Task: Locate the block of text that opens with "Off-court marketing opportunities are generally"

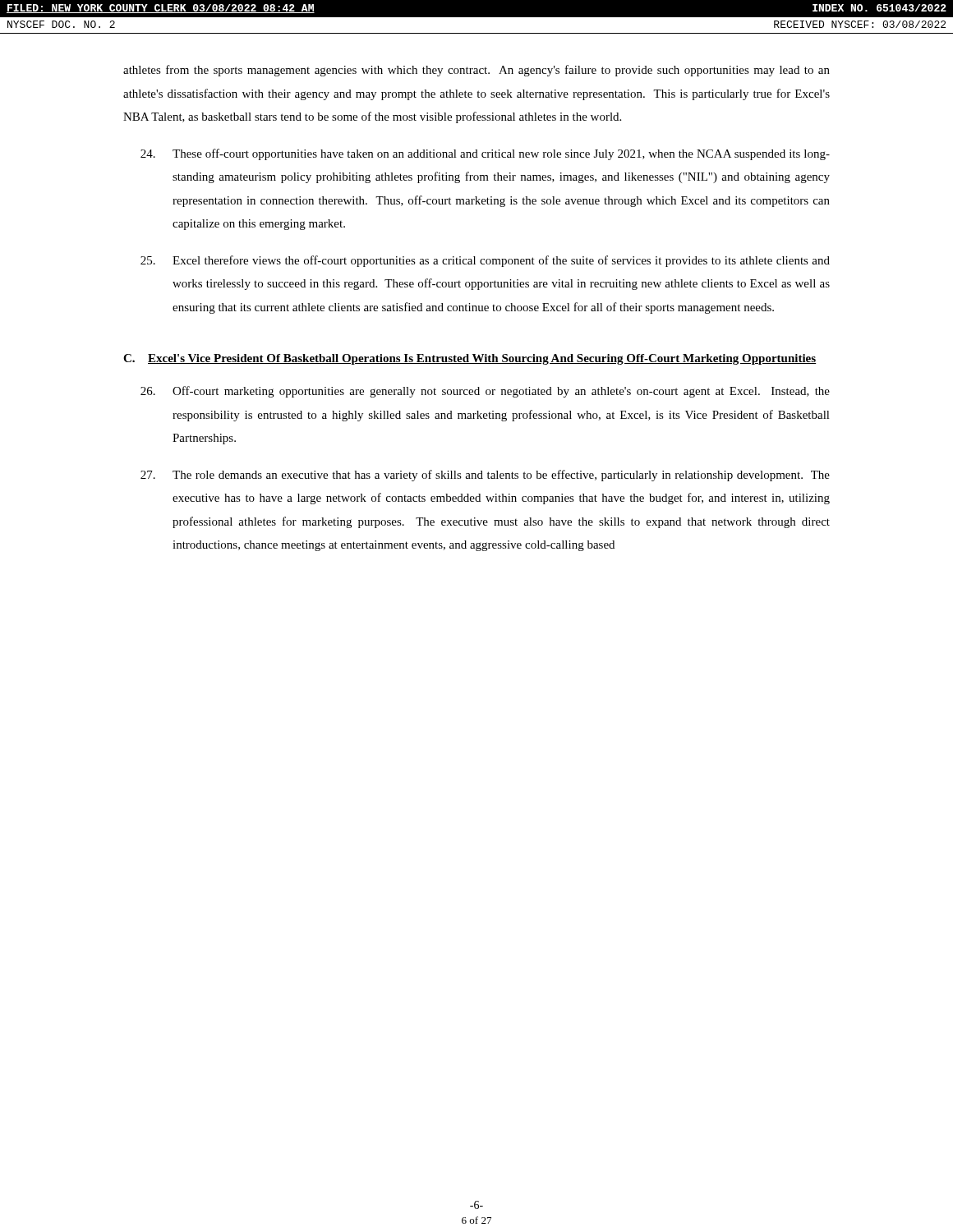Action: (476, 415)
